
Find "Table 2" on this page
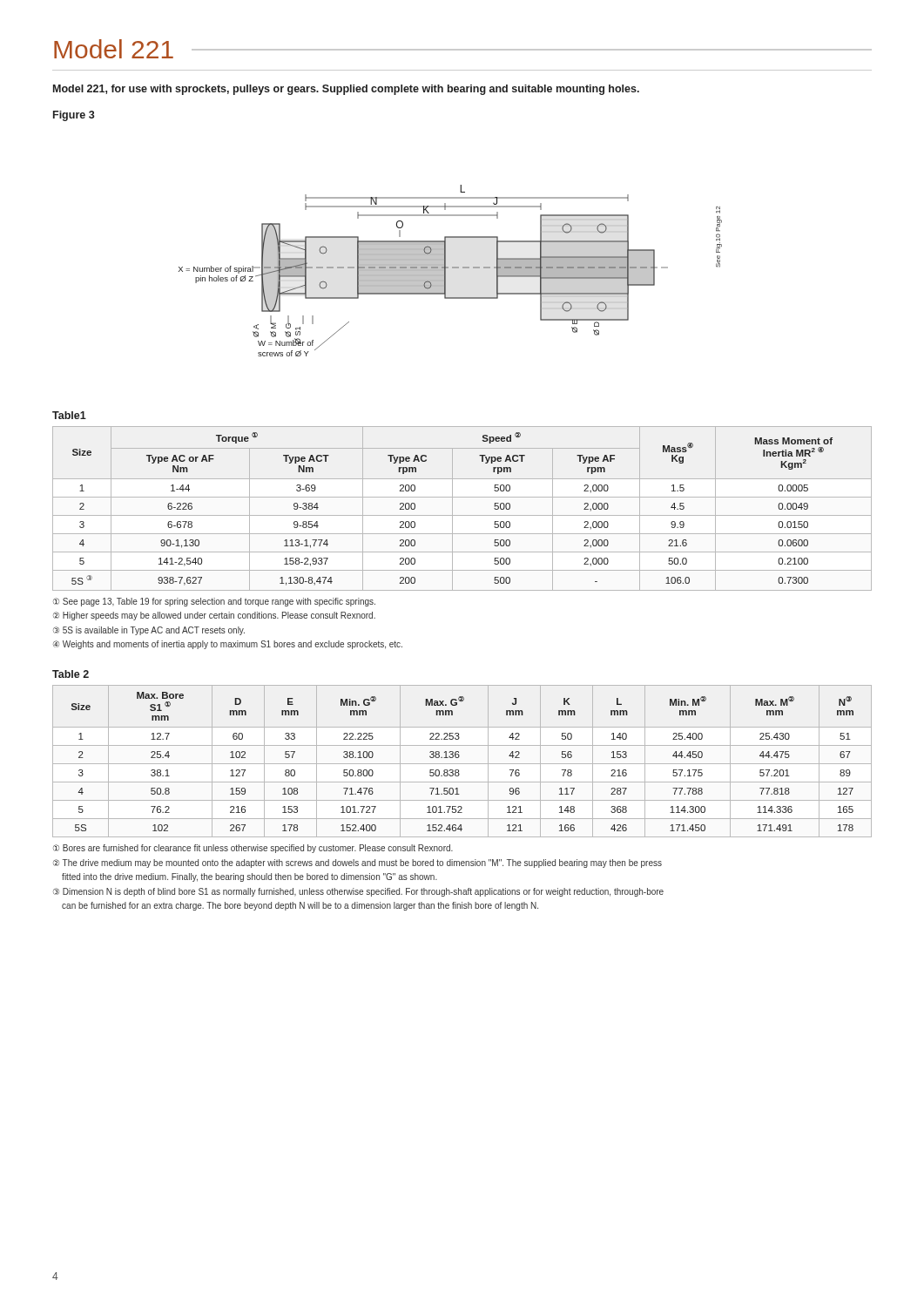click(x=71, y=674)
